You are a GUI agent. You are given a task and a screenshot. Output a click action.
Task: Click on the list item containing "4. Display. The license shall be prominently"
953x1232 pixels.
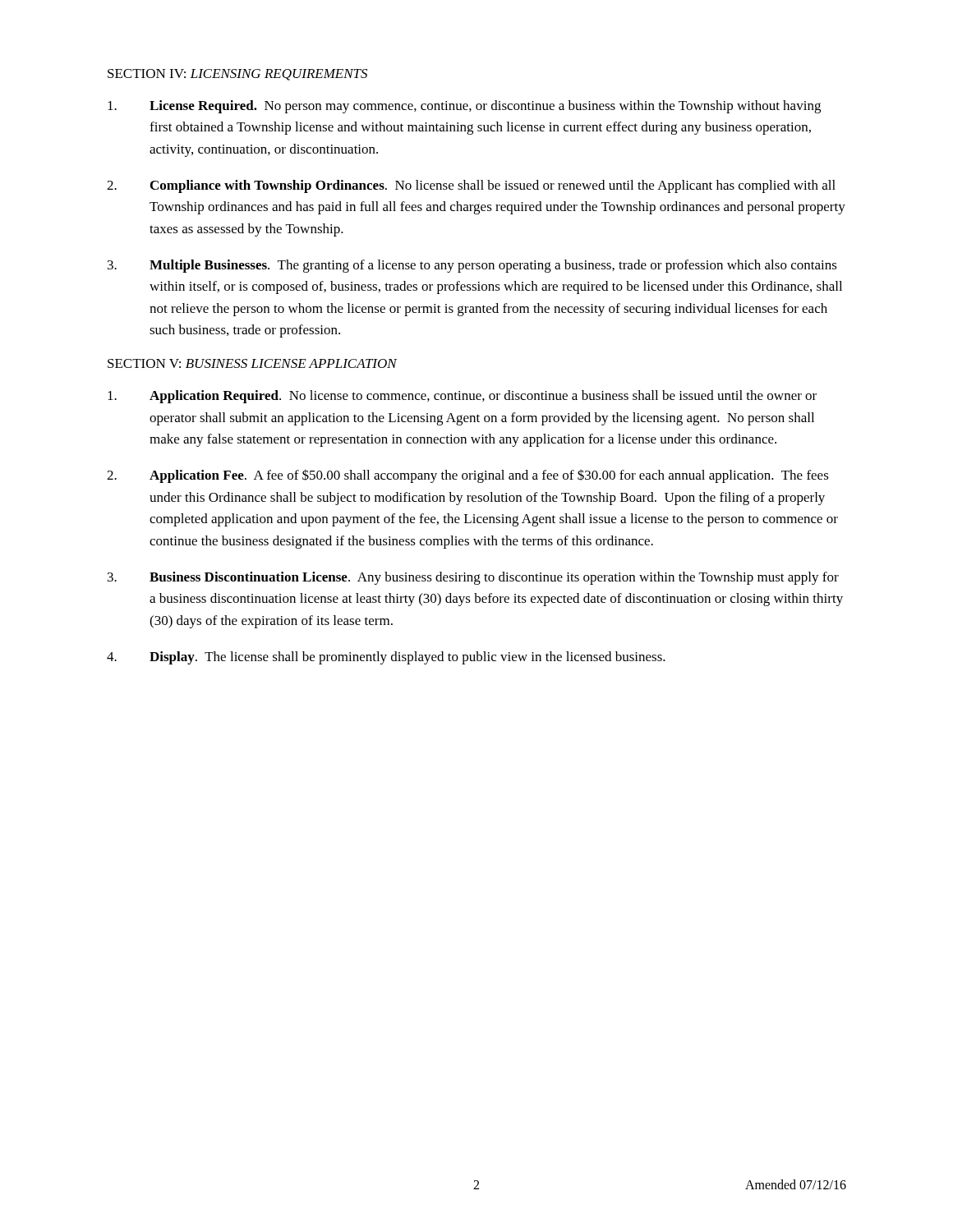click(x=476, y=657)
